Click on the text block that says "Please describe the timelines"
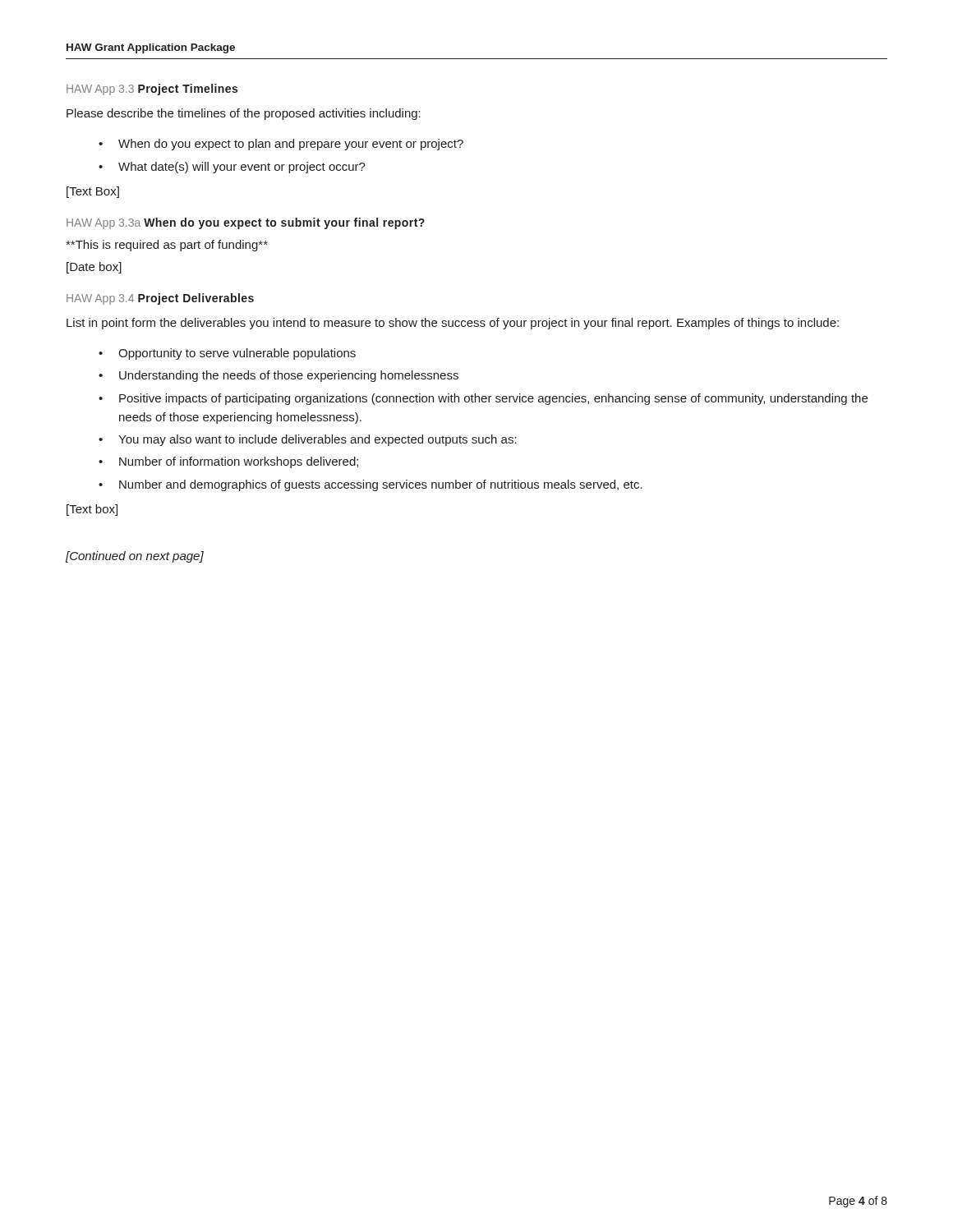This screenshot has width=953, height=1232. coord(243,113)
